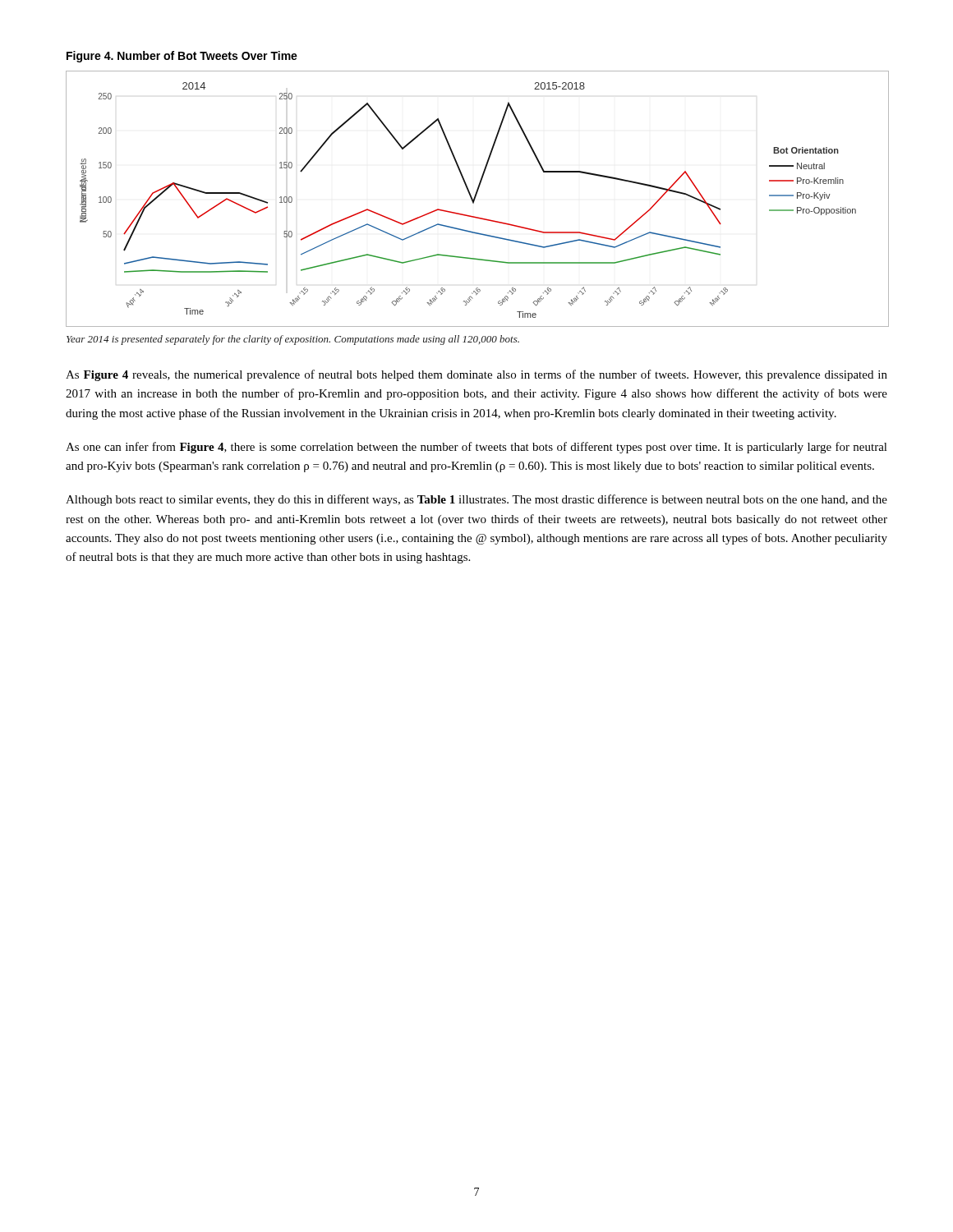Find the line chart
Image resolution: width=953 pixels, height=1232 pixels.
[477, 199]
